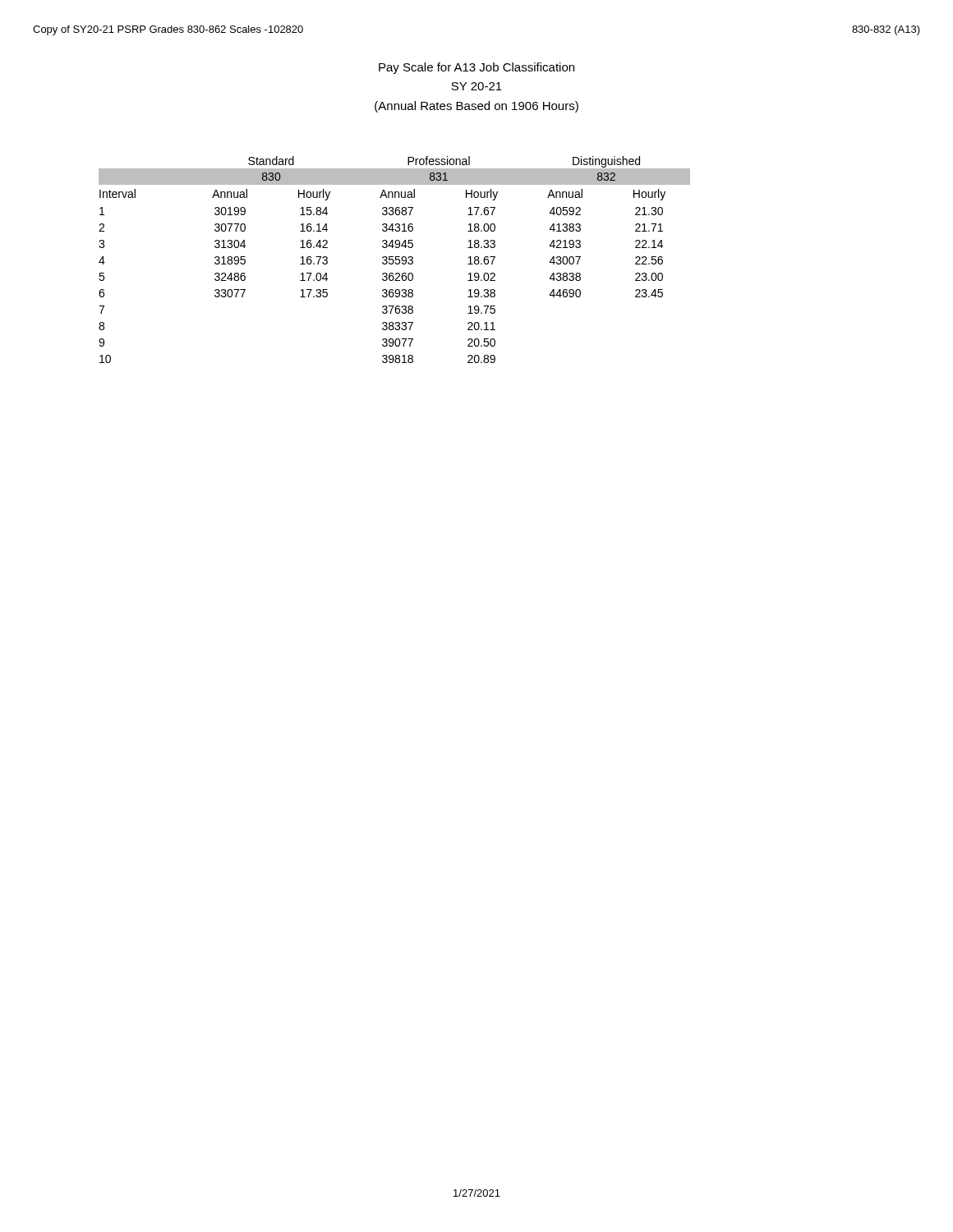The height and width of the screenshot is (1232, 953).
Task: Click on the table containing "30770"
Action: tap(394, 260)
